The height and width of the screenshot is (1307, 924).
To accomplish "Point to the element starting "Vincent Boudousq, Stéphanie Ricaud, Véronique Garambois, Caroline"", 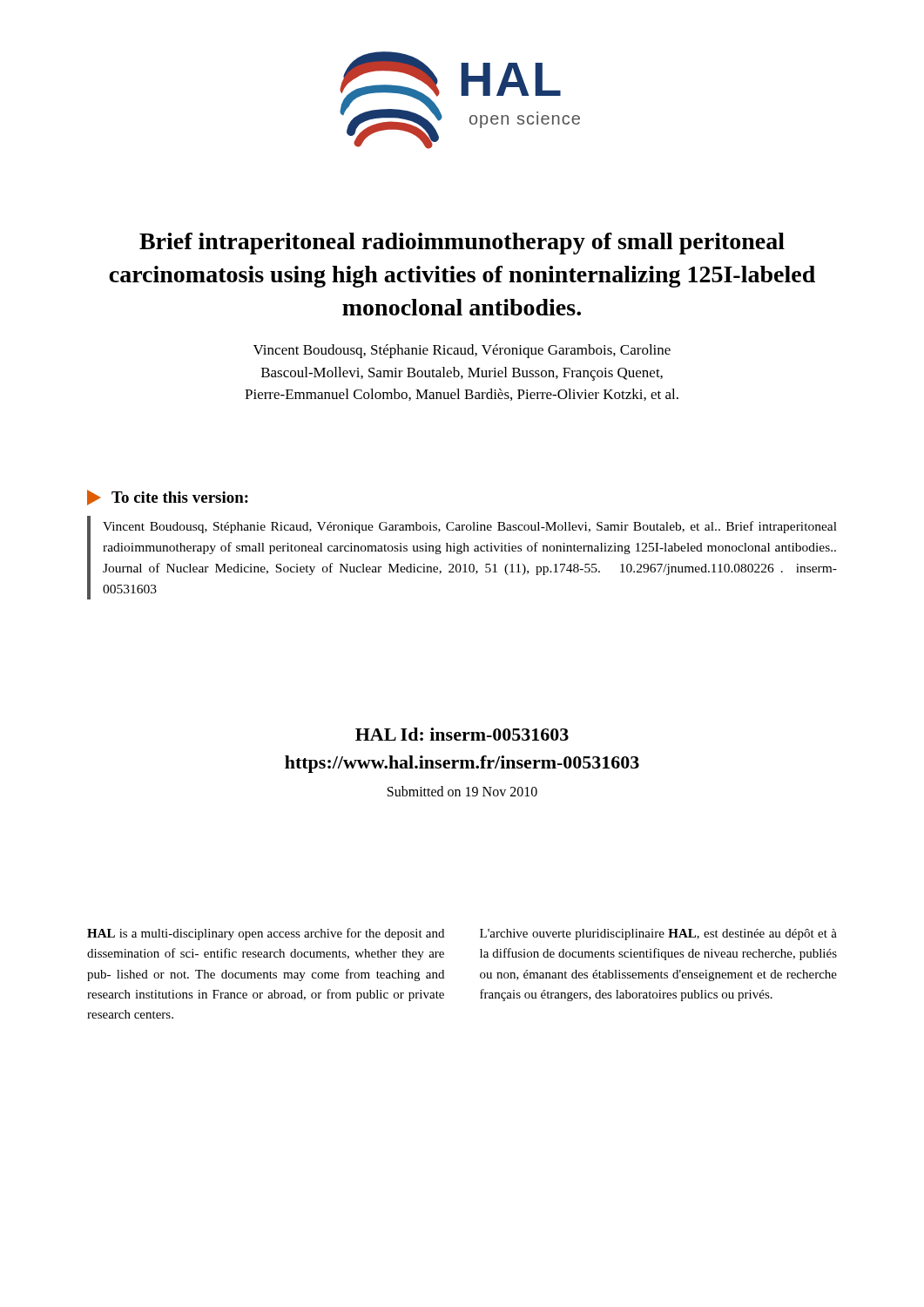I will 470,557.
